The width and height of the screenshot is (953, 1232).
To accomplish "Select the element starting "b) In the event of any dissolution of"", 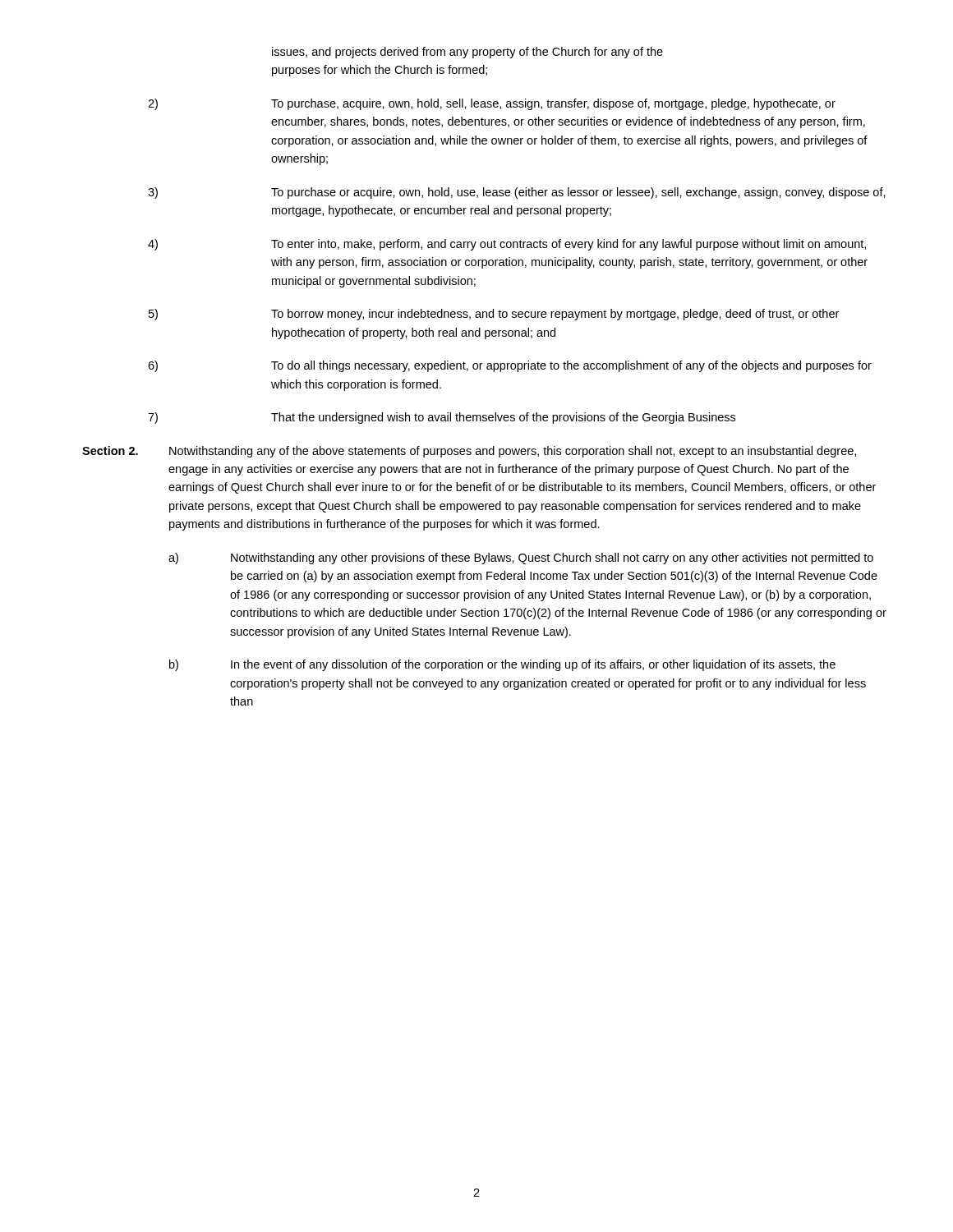I will coord(528,683).
